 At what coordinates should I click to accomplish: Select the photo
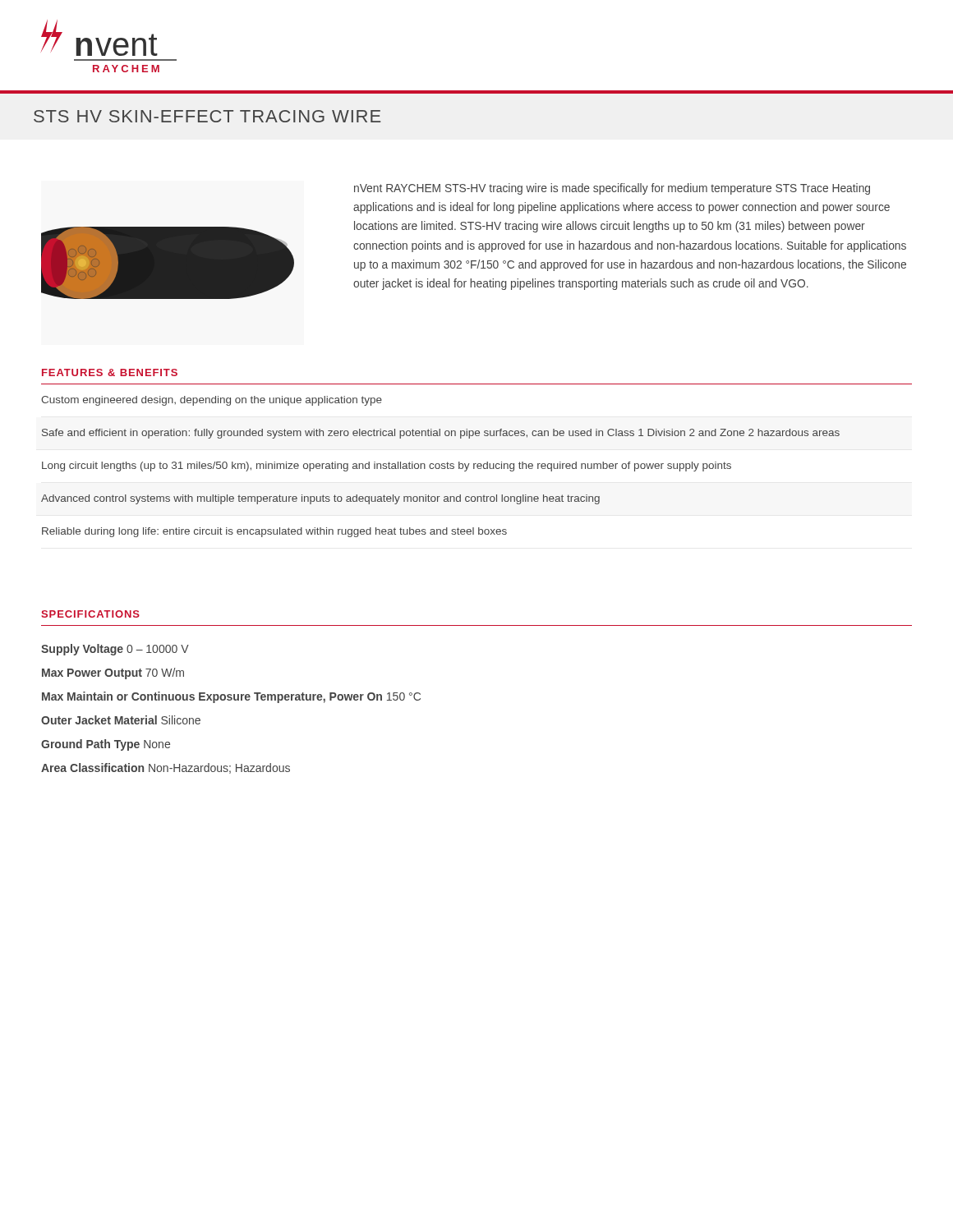(177, 265)
